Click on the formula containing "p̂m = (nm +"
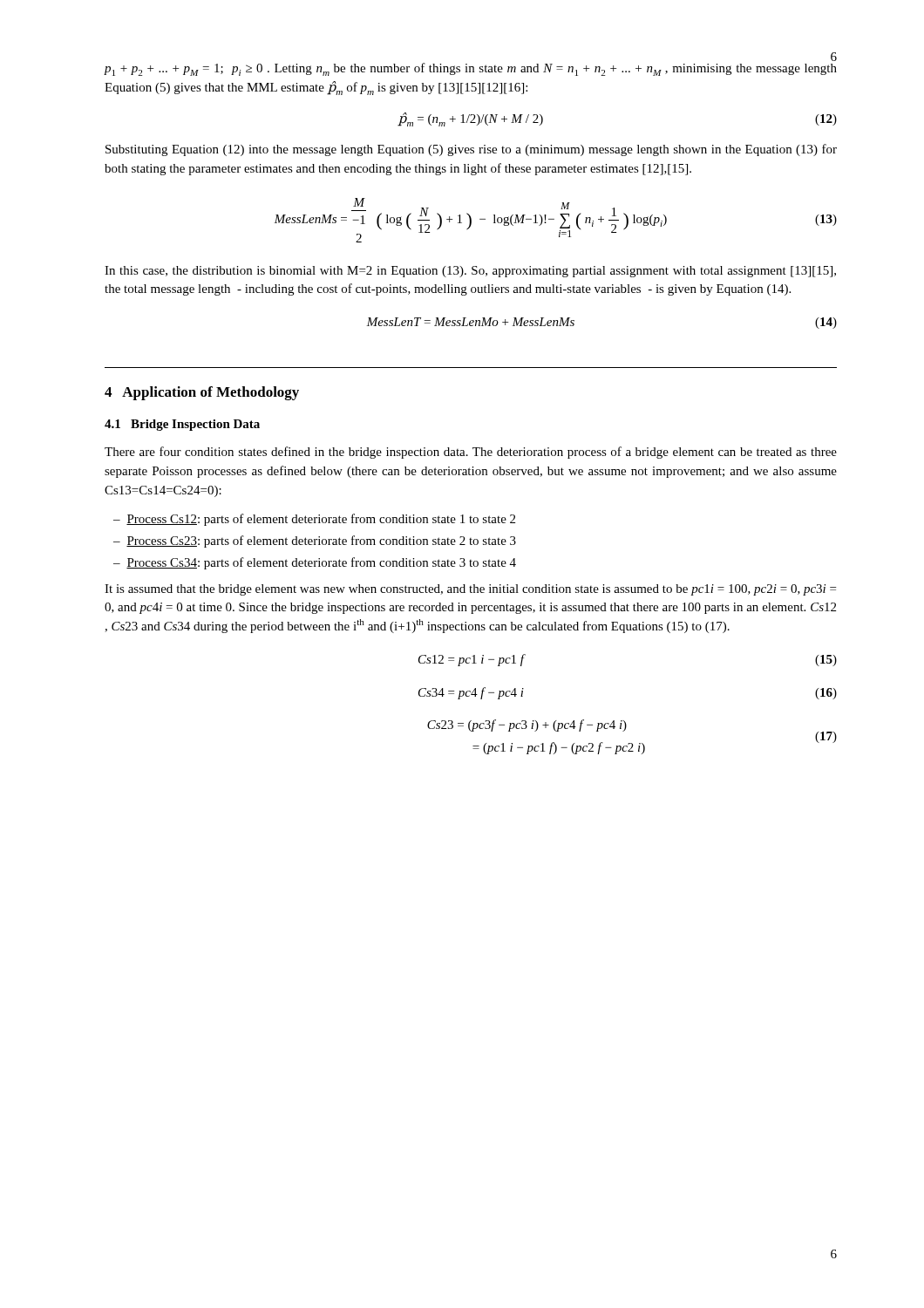 click(x=472, y=121)
